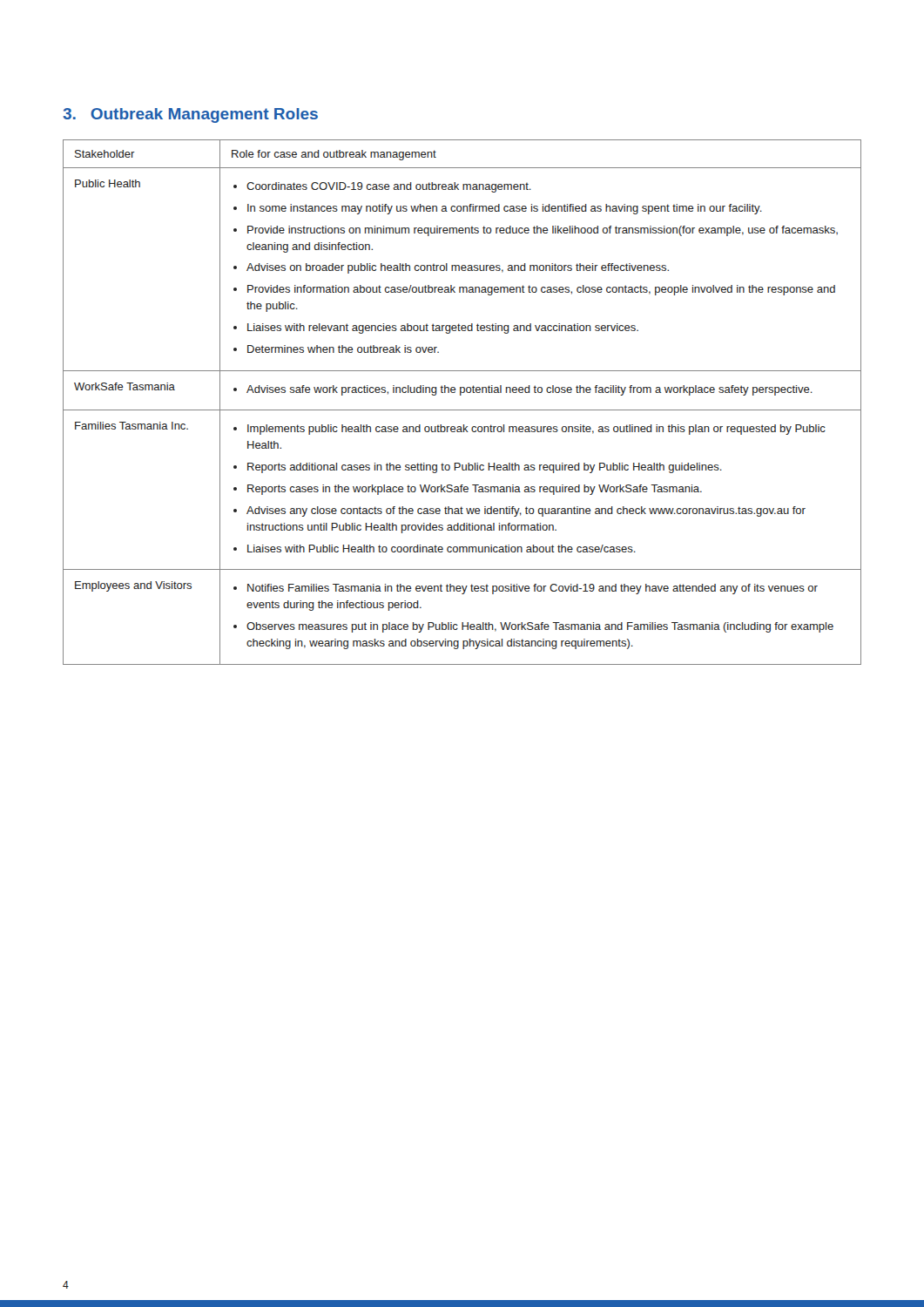Select the section header containing "3. Outbreak Management"
Screen dimensions: 1307x924
tap(191, 114)
